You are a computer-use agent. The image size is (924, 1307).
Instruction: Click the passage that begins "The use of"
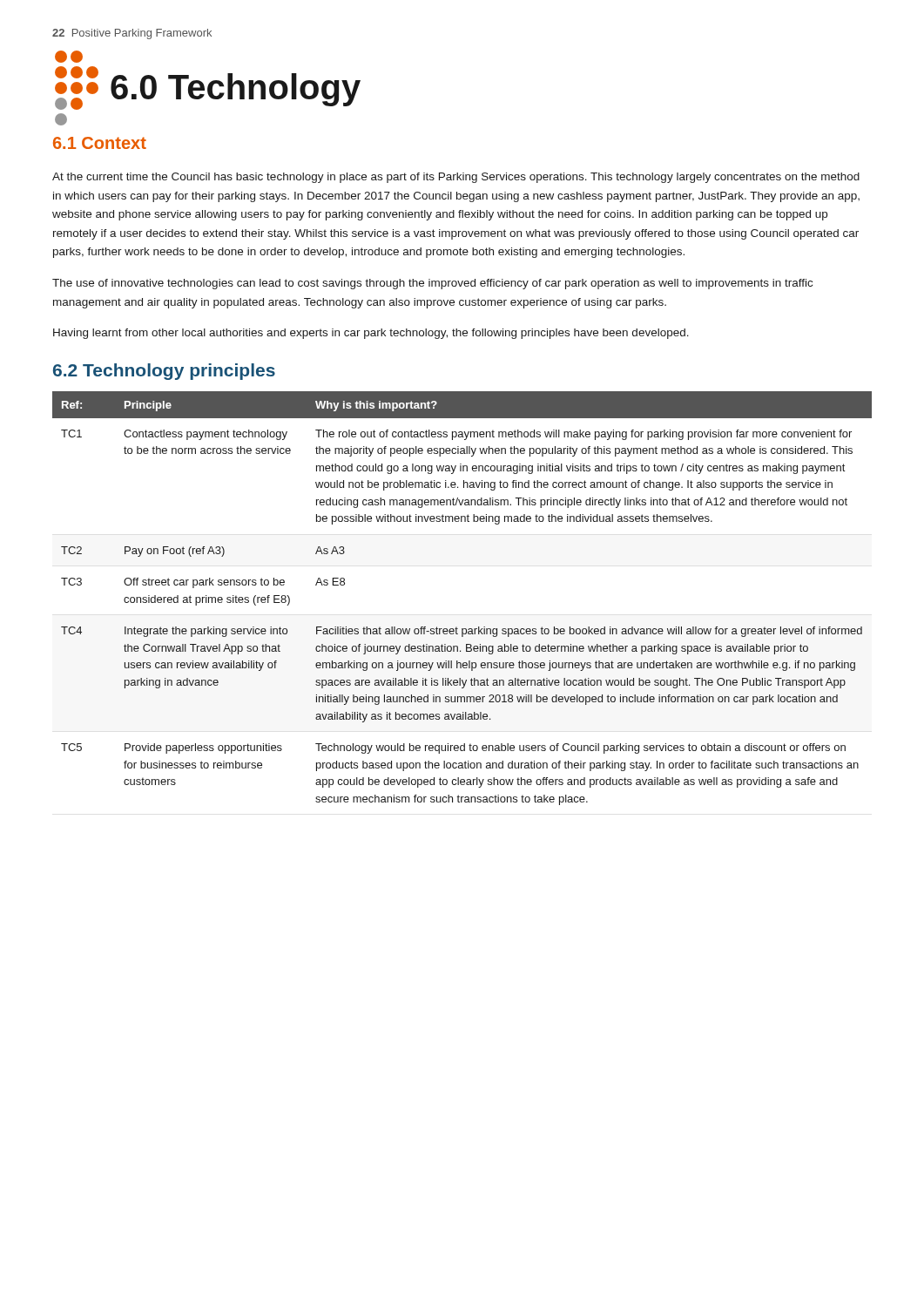433,292
